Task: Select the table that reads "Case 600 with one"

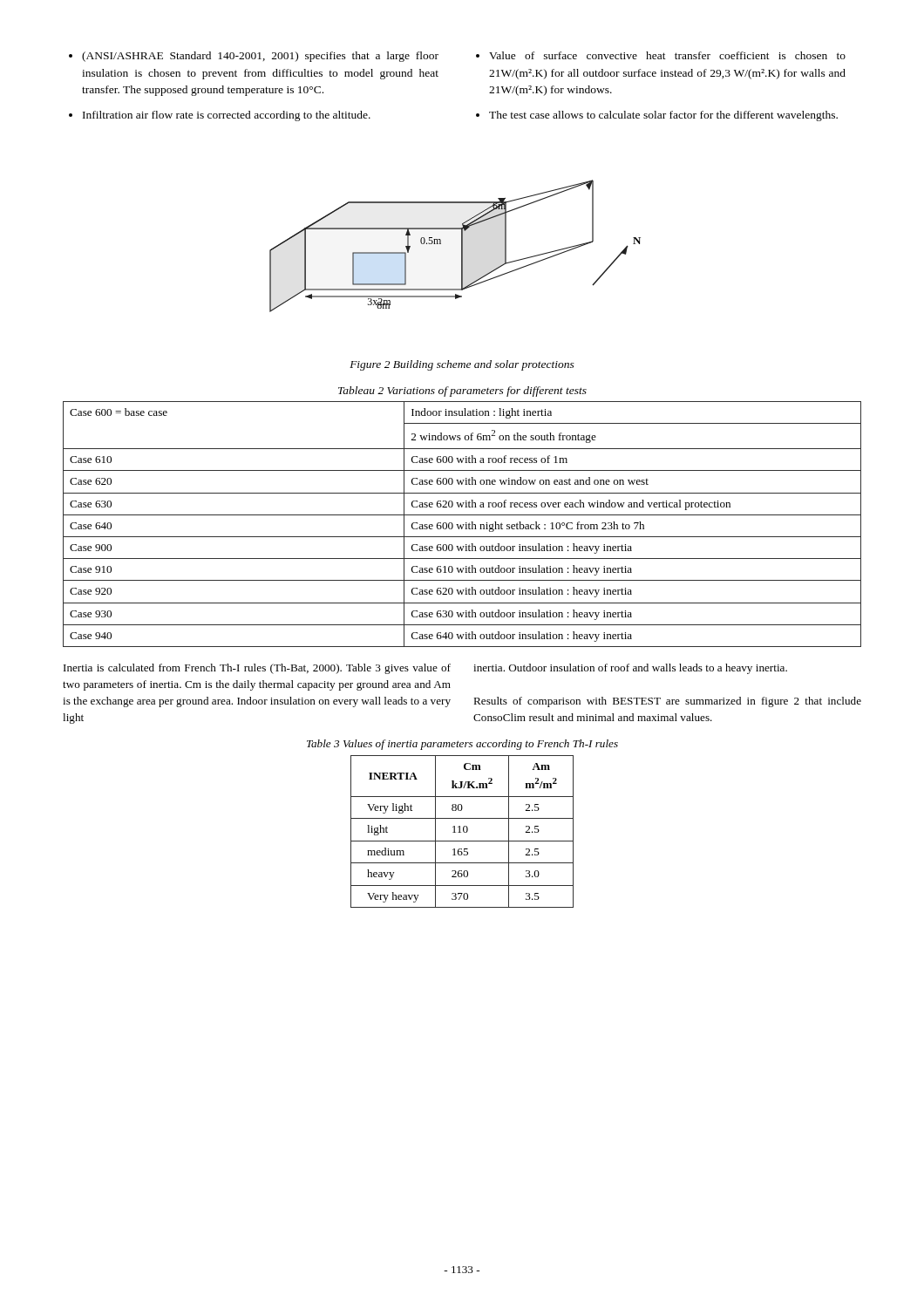Action: pyautogui.click(x=462, y=524)
